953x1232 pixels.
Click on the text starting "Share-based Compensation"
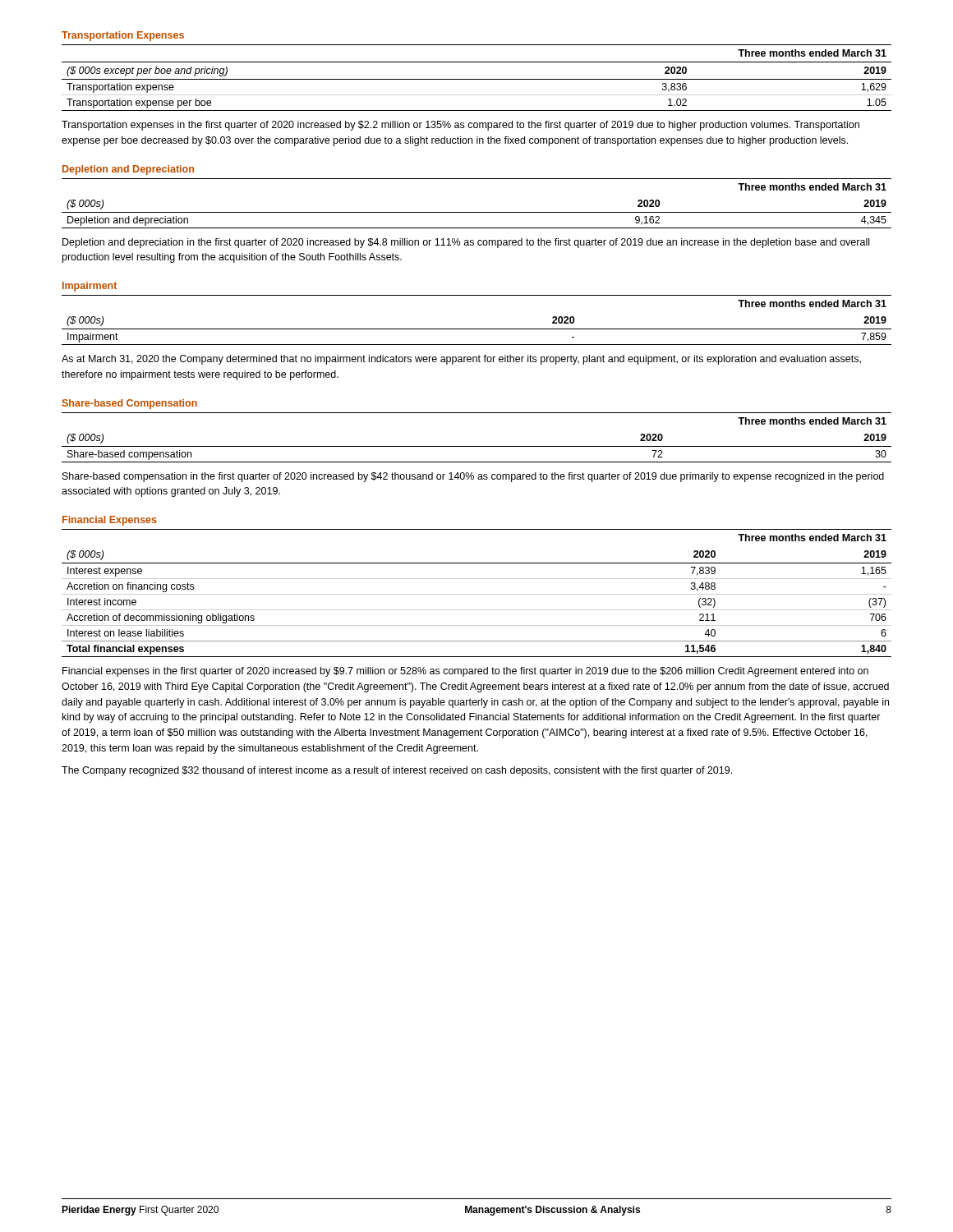[130, 403]
